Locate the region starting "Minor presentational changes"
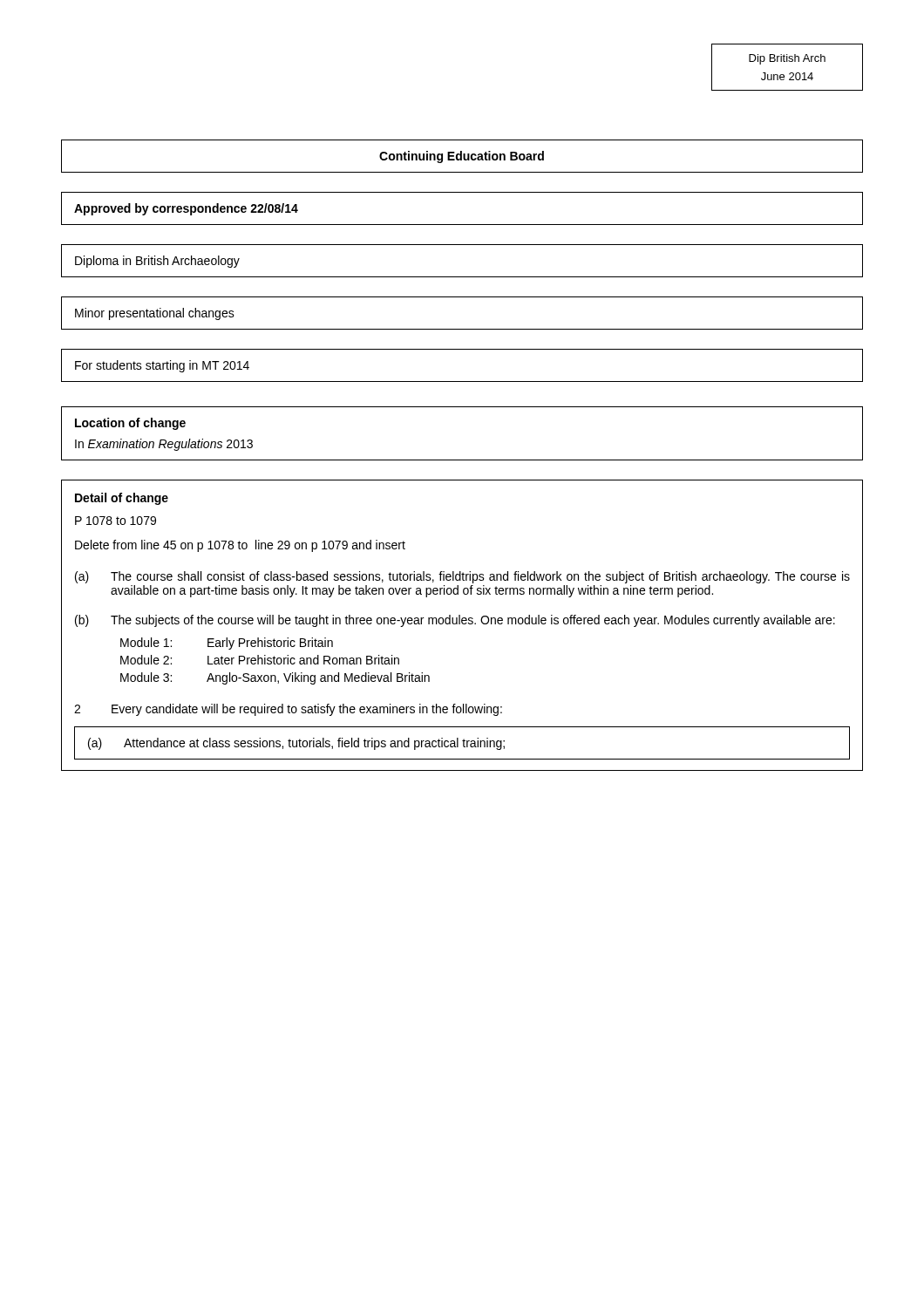This screenshot has width=924, height=1308. [x=154, y=313]
